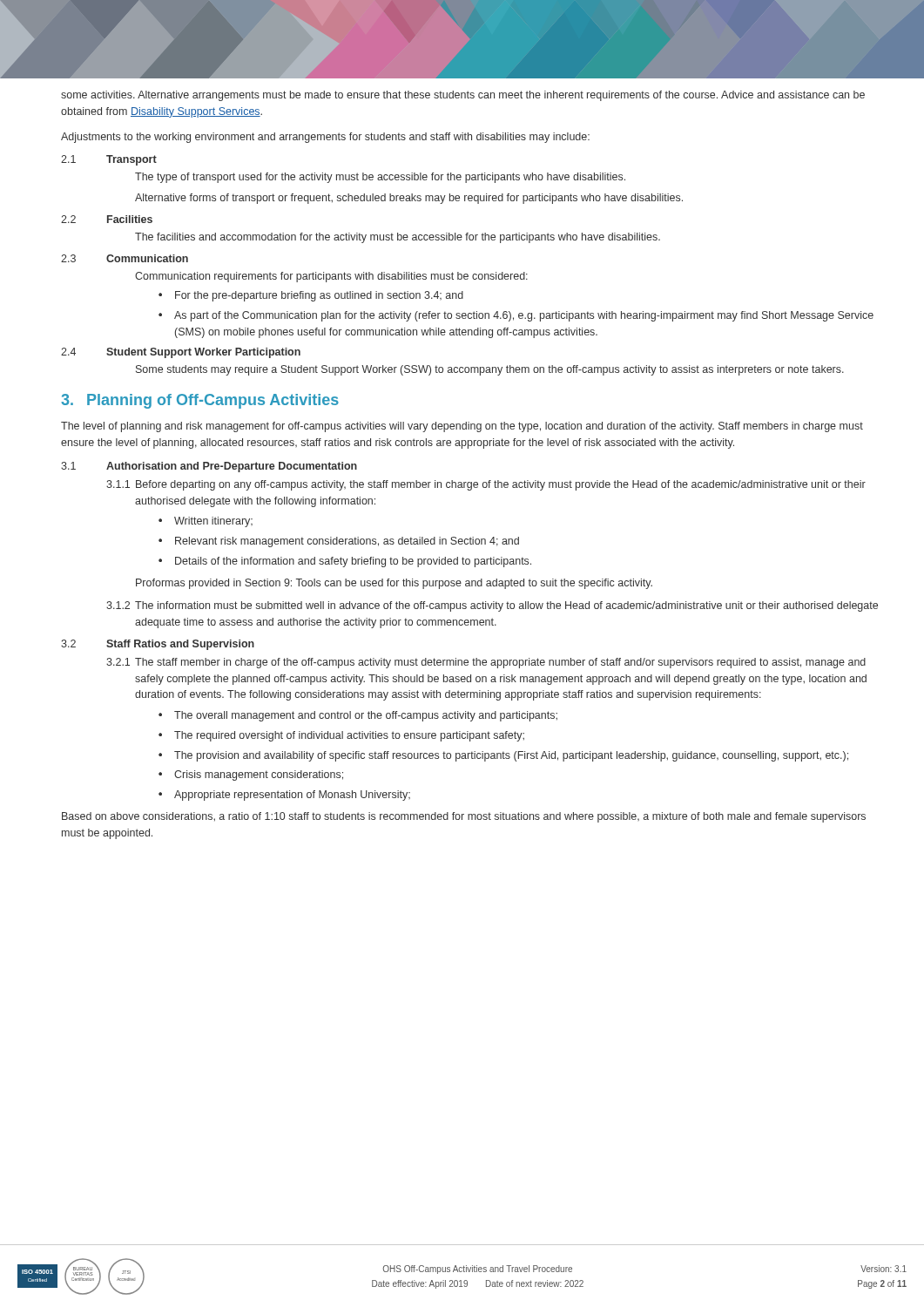Click on the text block starting "Adjustments to the working environment and arrangements for"
Screen dimensions: 1307x924
pyautogui.click(x=326, y=136)
